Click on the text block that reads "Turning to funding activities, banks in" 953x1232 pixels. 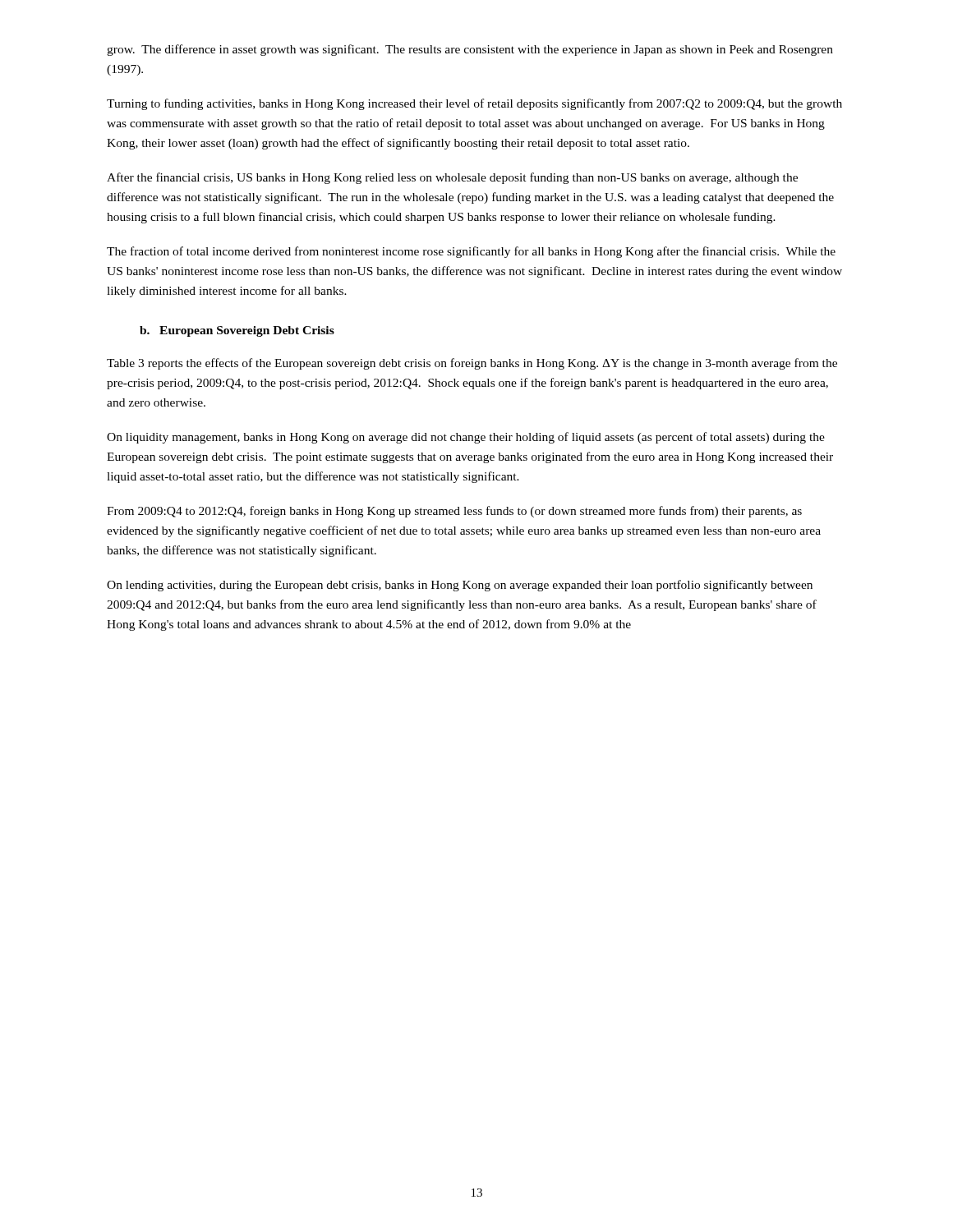point(475,123)
